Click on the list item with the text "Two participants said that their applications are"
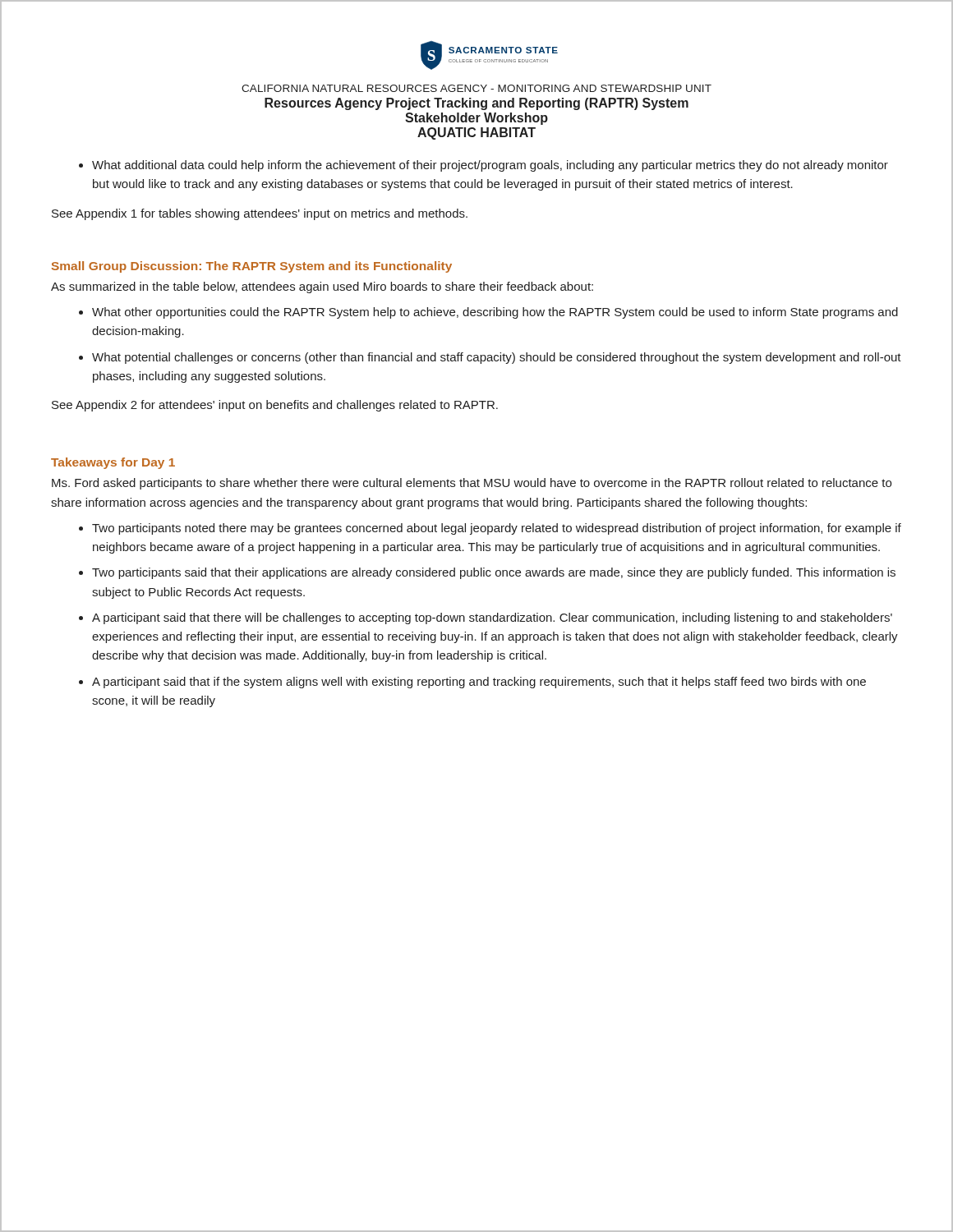The width and height of the screenshot is (953, 1232). (485, 582)
